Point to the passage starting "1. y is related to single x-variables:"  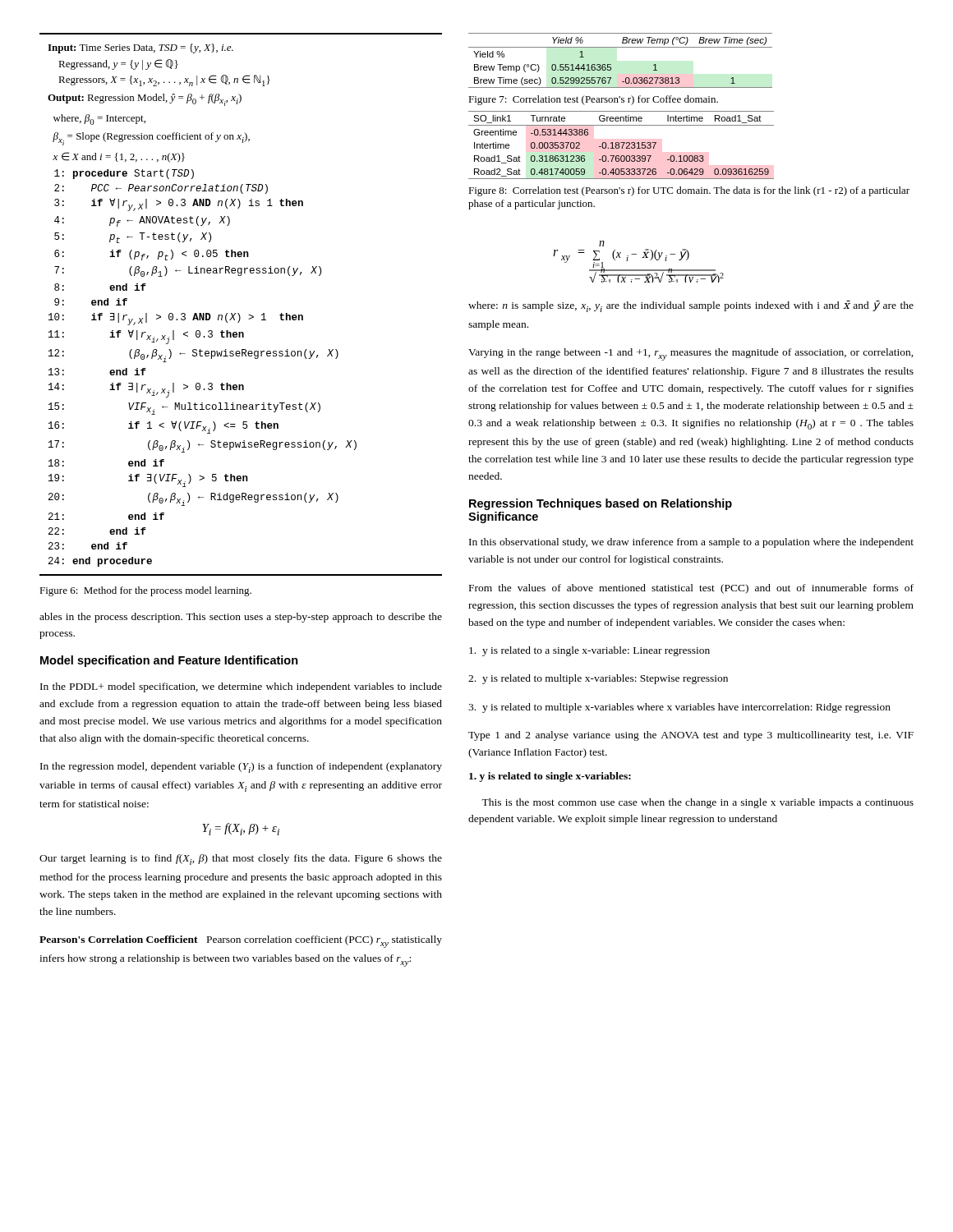(550, 777)
